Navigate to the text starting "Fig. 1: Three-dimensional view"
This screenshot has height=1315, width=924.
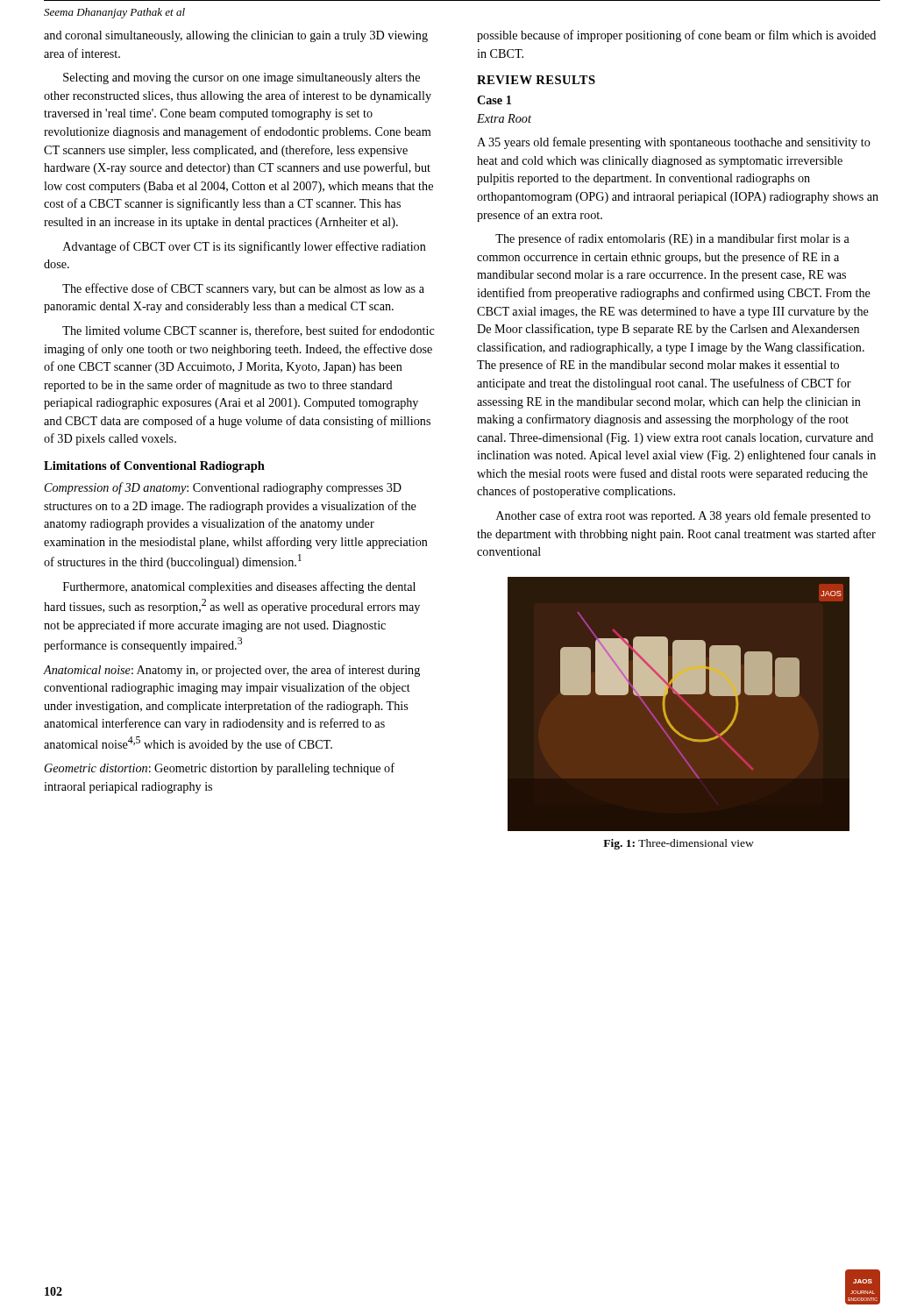coord(679,843)
